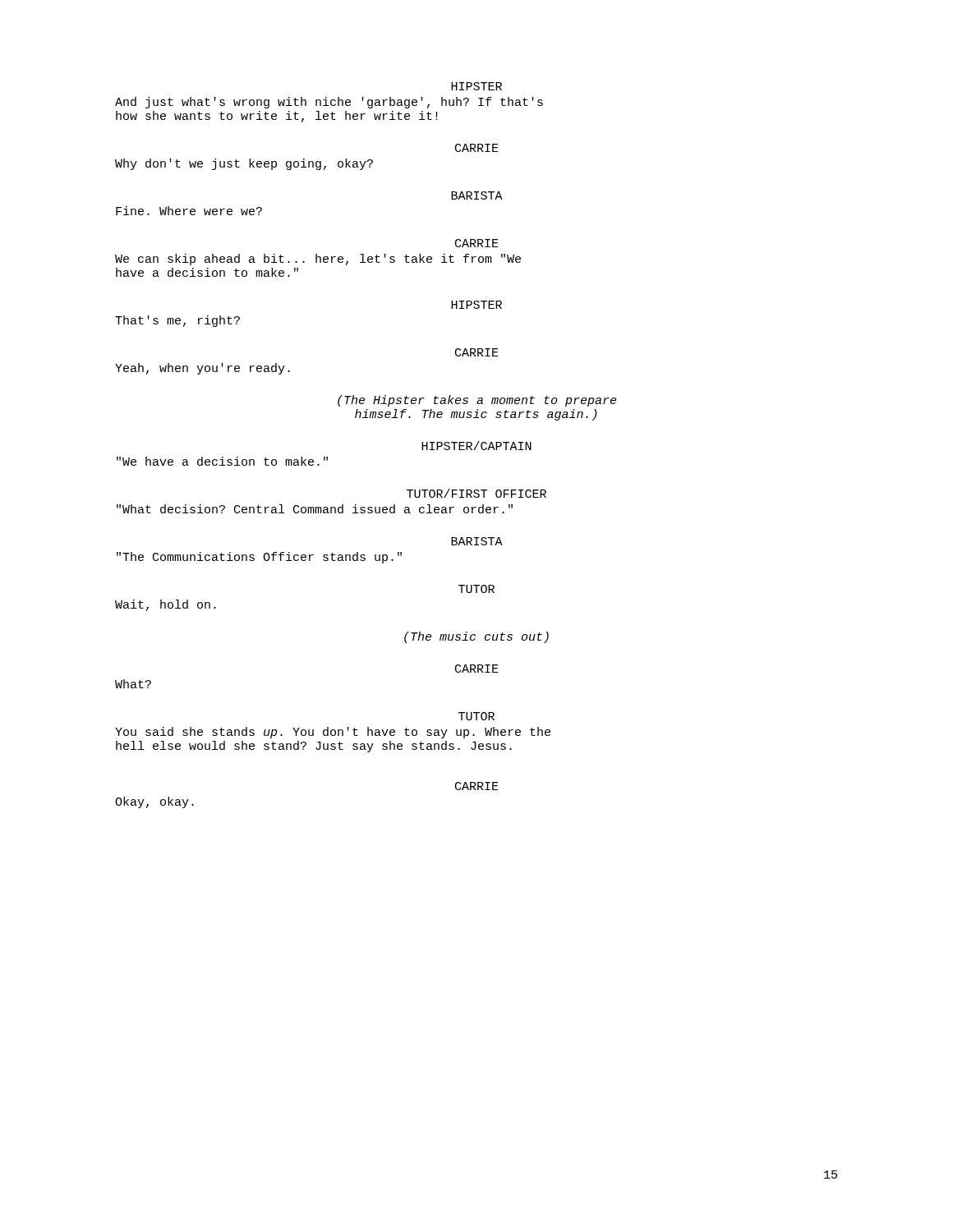Locate the block of text that opens with "HIPSTER And just what's wrong with niche"
Image resolution: width=953 pixels, height=1232 pixels.
[x=476, y=102]
